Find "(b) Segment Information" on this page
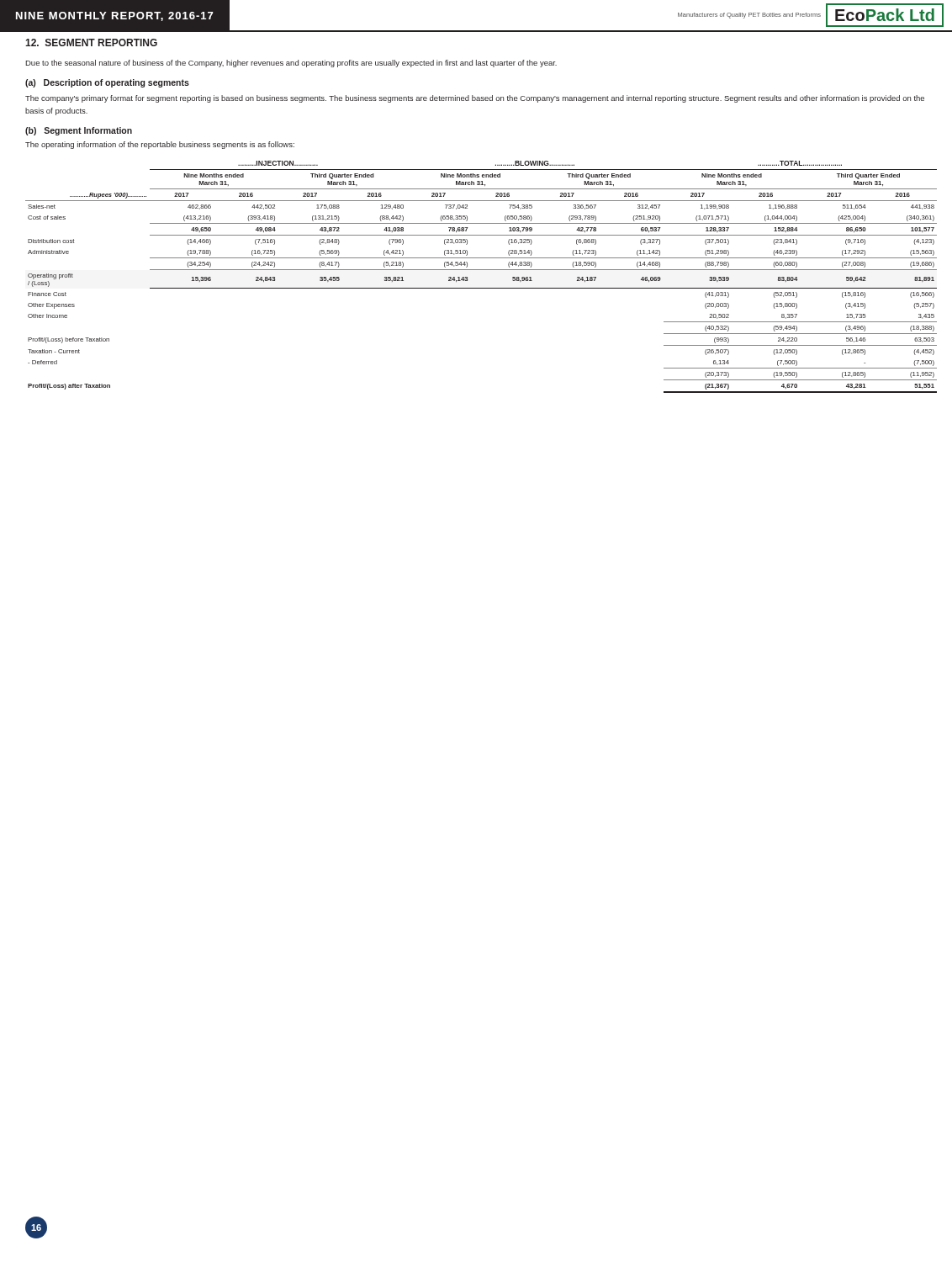The height and width of the screenshot is (1262, 952). (x=79, y=130)
